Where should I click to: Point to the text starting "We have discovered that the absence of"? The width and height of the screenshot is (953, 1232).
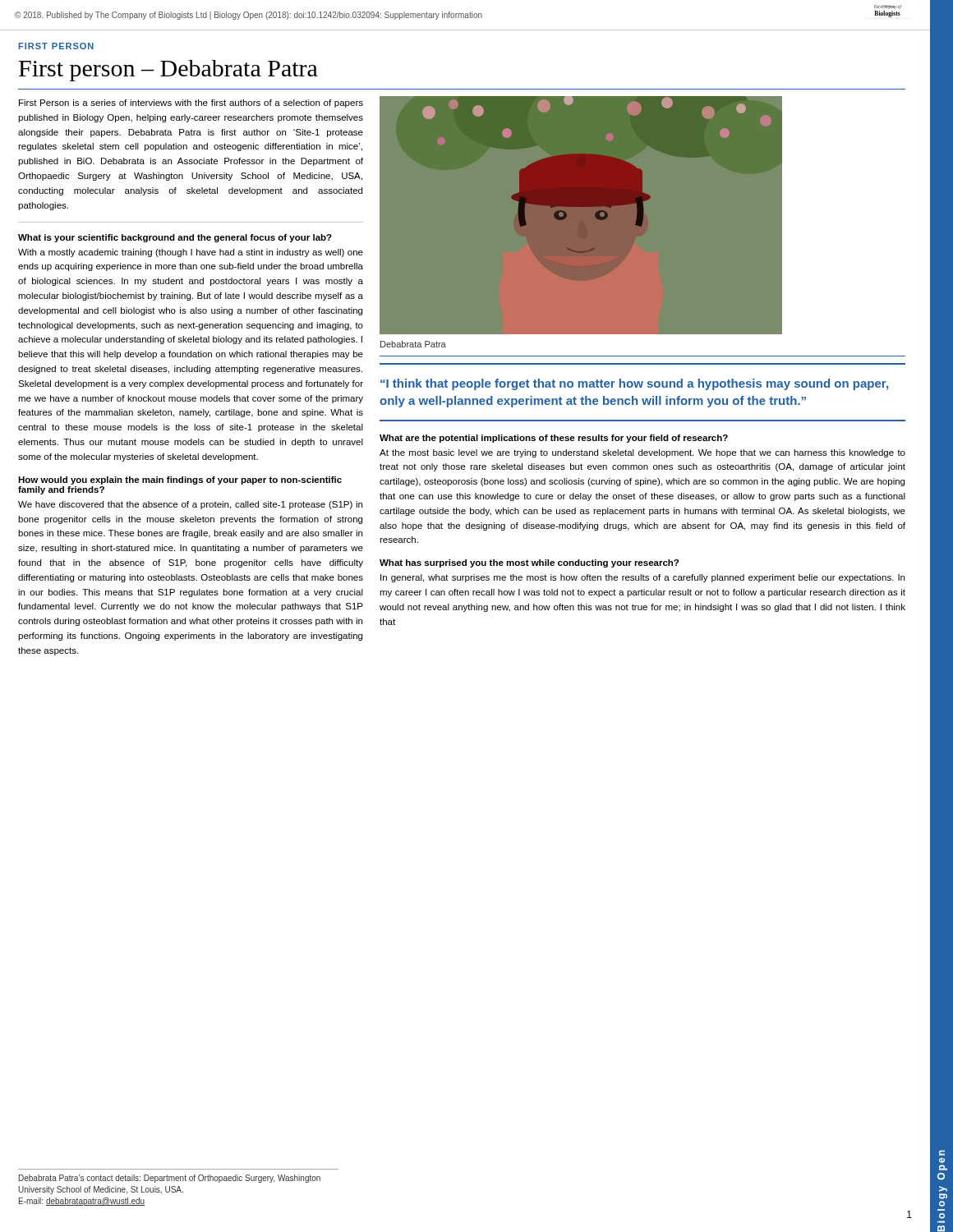[x=191, y=577]
